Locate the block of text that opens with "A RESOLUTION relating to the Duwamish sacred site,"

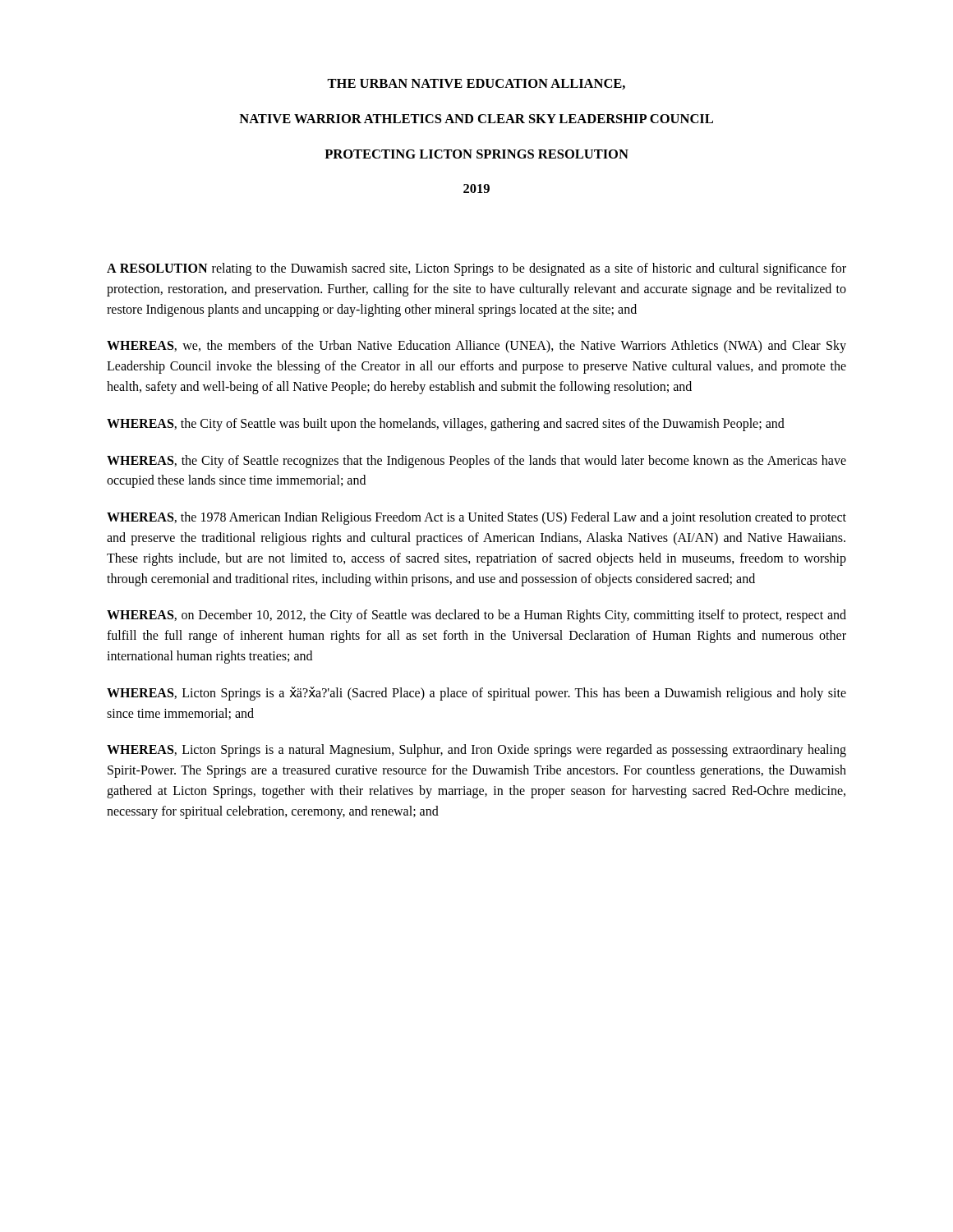click(x=476, y=289)
